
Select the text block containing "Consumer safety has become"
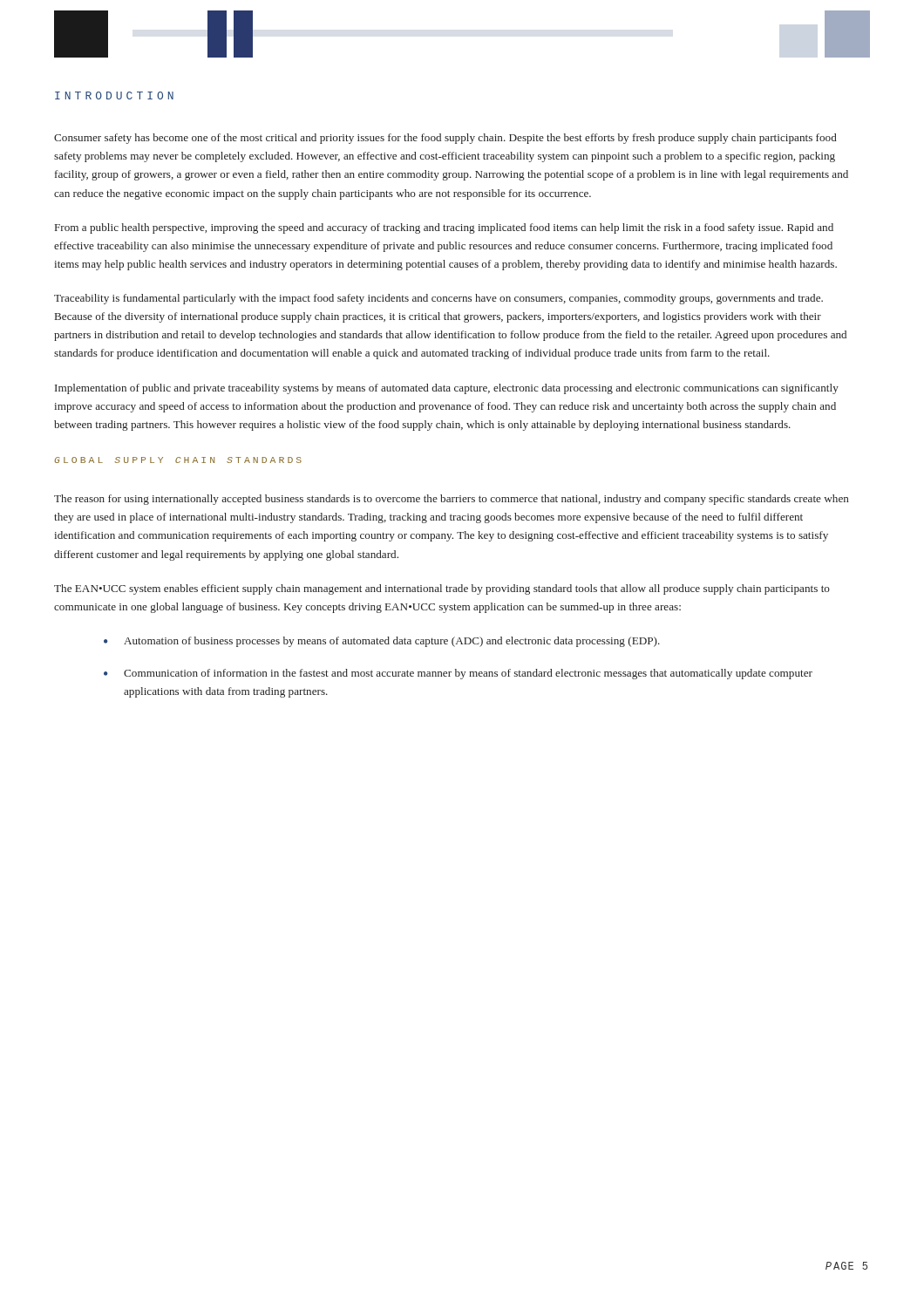(x=455, y=165)
